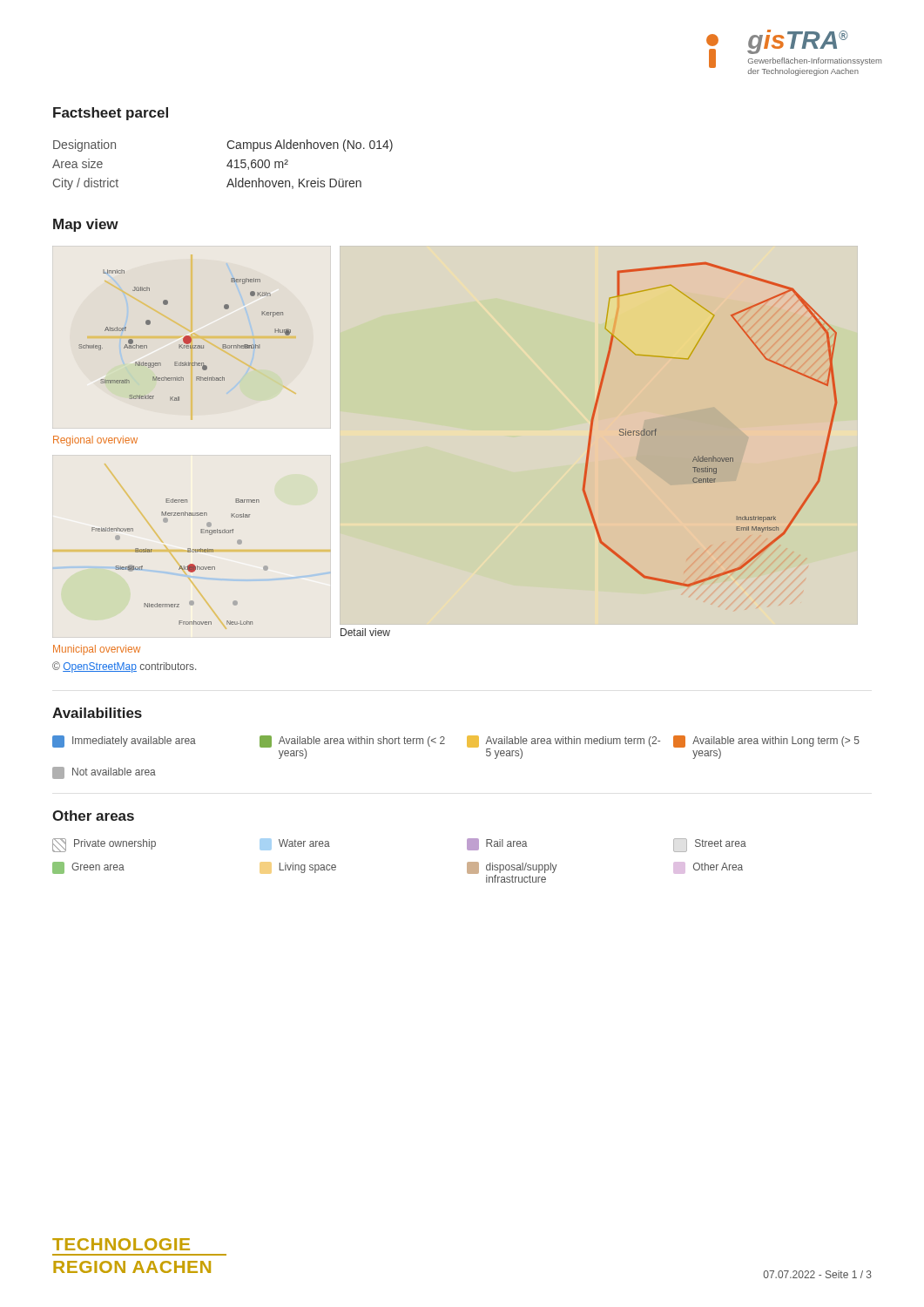Click where it says "Immediately available area"
The image size is (924, 1307).
coord(124,741)
